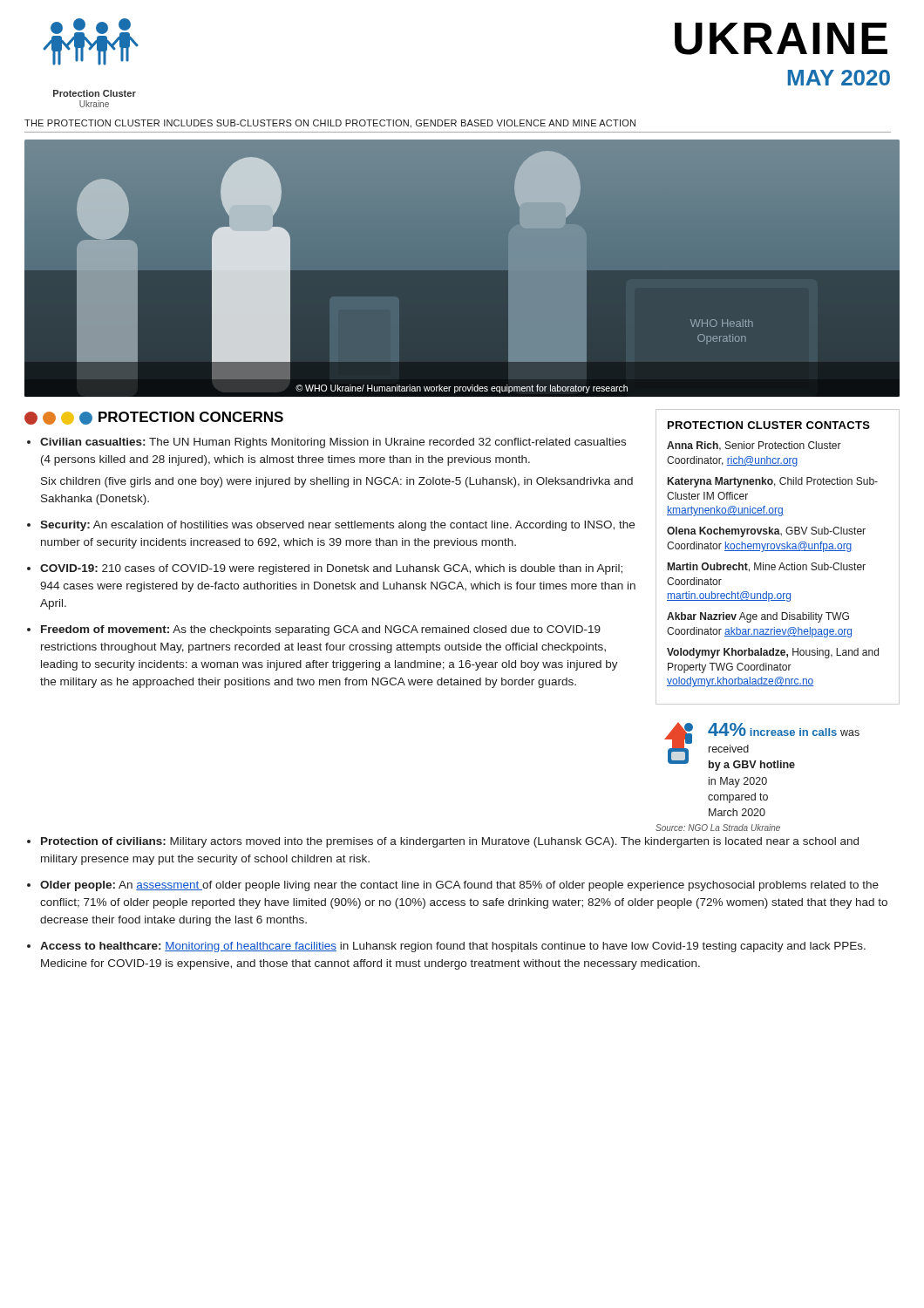924x1308 pixels.
Task: Click on the element starting "MAY 2020"
Action: click(x=839, y=78)
